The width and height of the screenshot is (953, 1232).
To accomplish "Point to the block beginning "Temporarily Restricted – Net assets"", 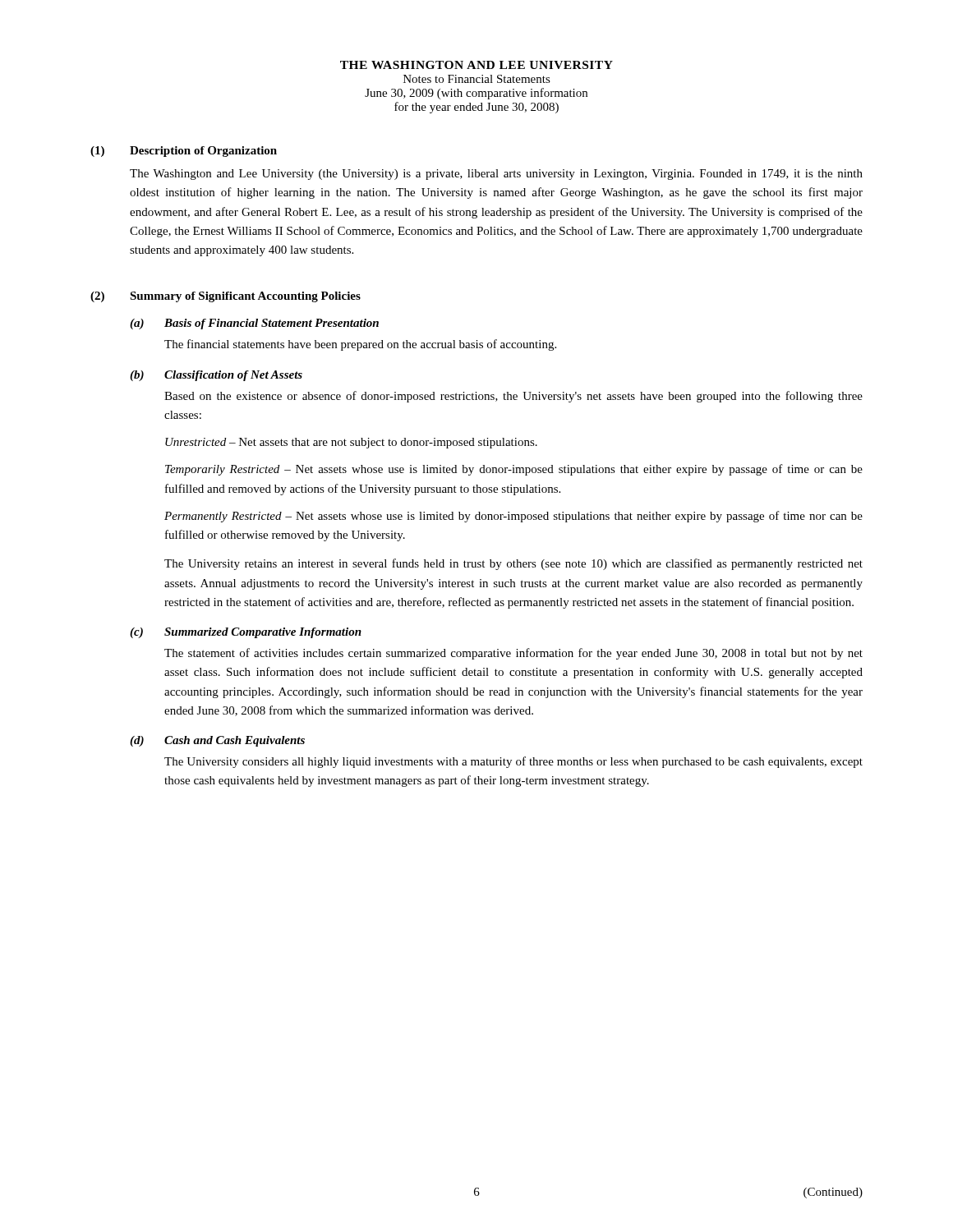I will point(513,479).
